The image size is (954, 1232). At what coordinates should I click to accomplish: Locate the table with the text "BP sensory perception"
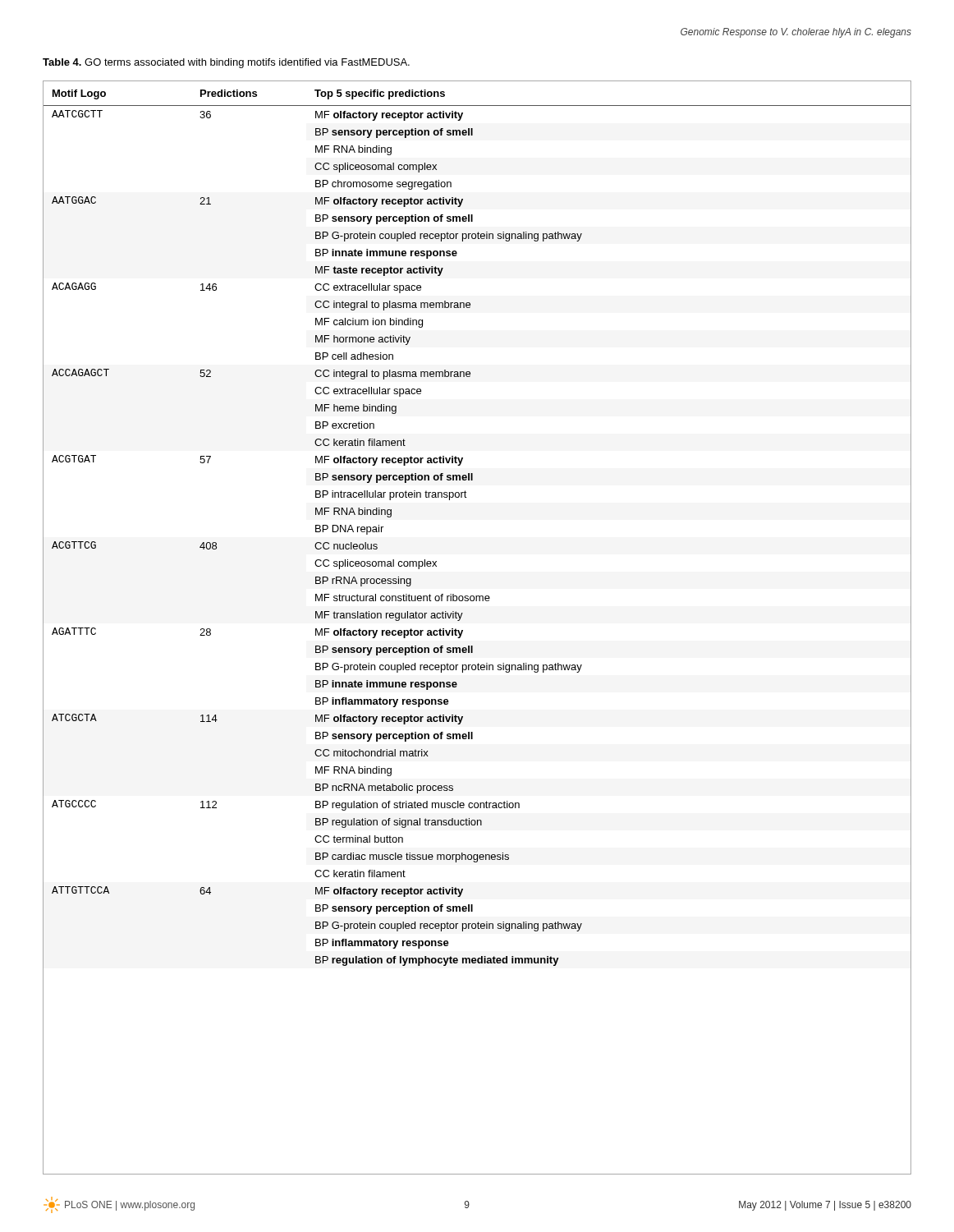tap(477, 627)
